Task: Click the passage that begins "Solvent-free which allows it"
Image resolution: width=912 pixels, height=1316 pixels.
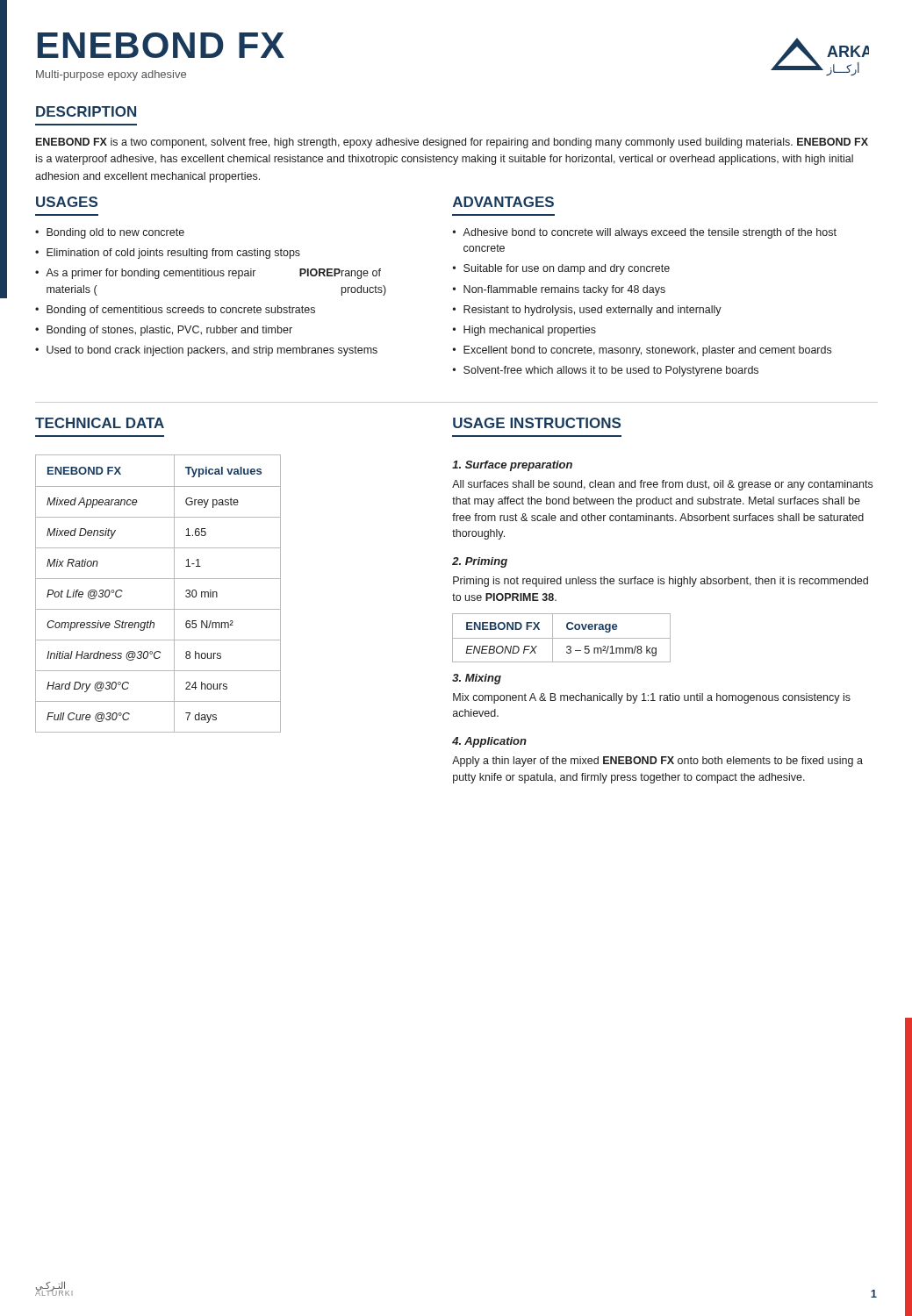Action: tap(611, 370)
